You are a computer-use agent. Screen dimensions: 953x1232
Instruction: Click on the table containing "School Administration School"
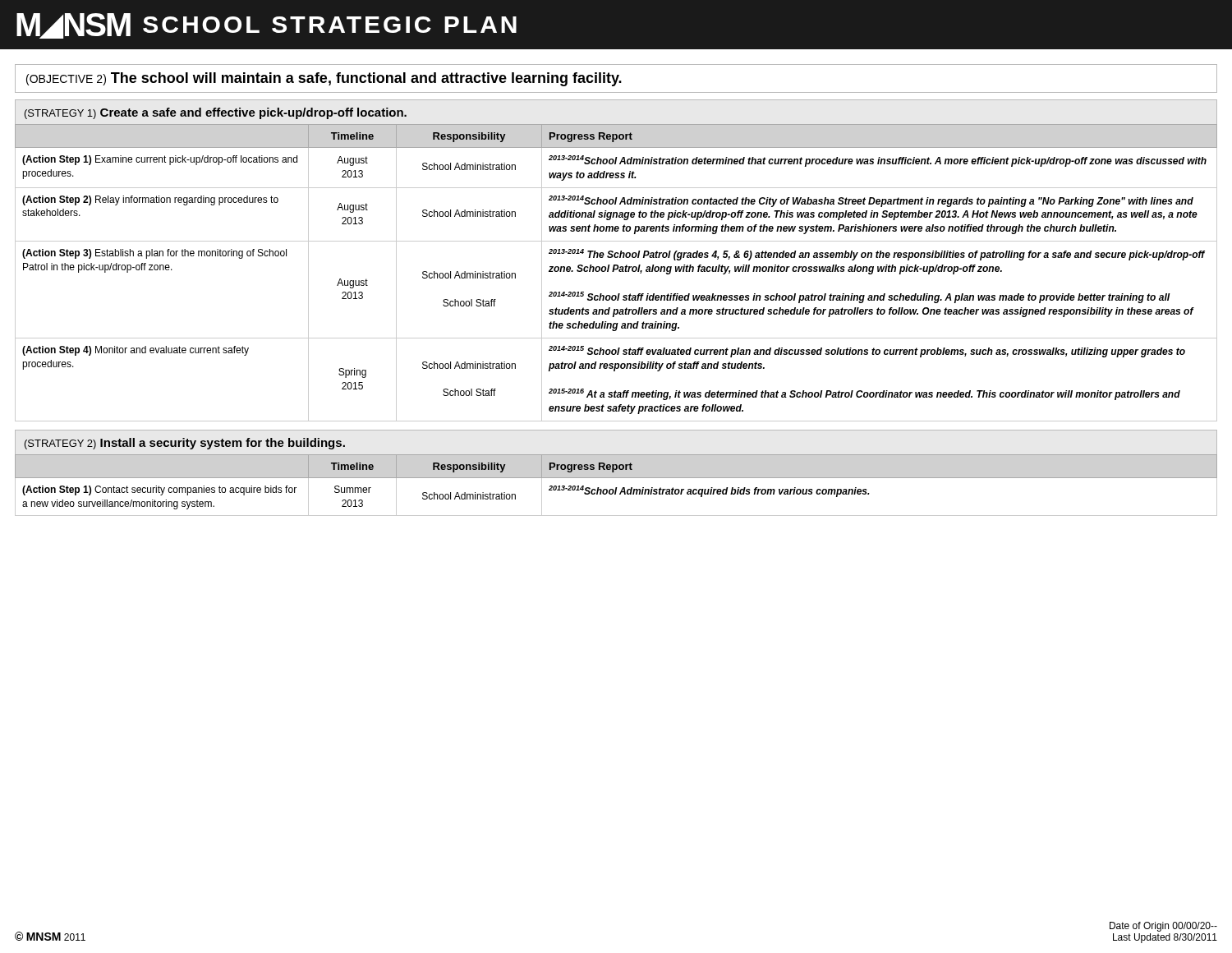(x=616, y=273)
